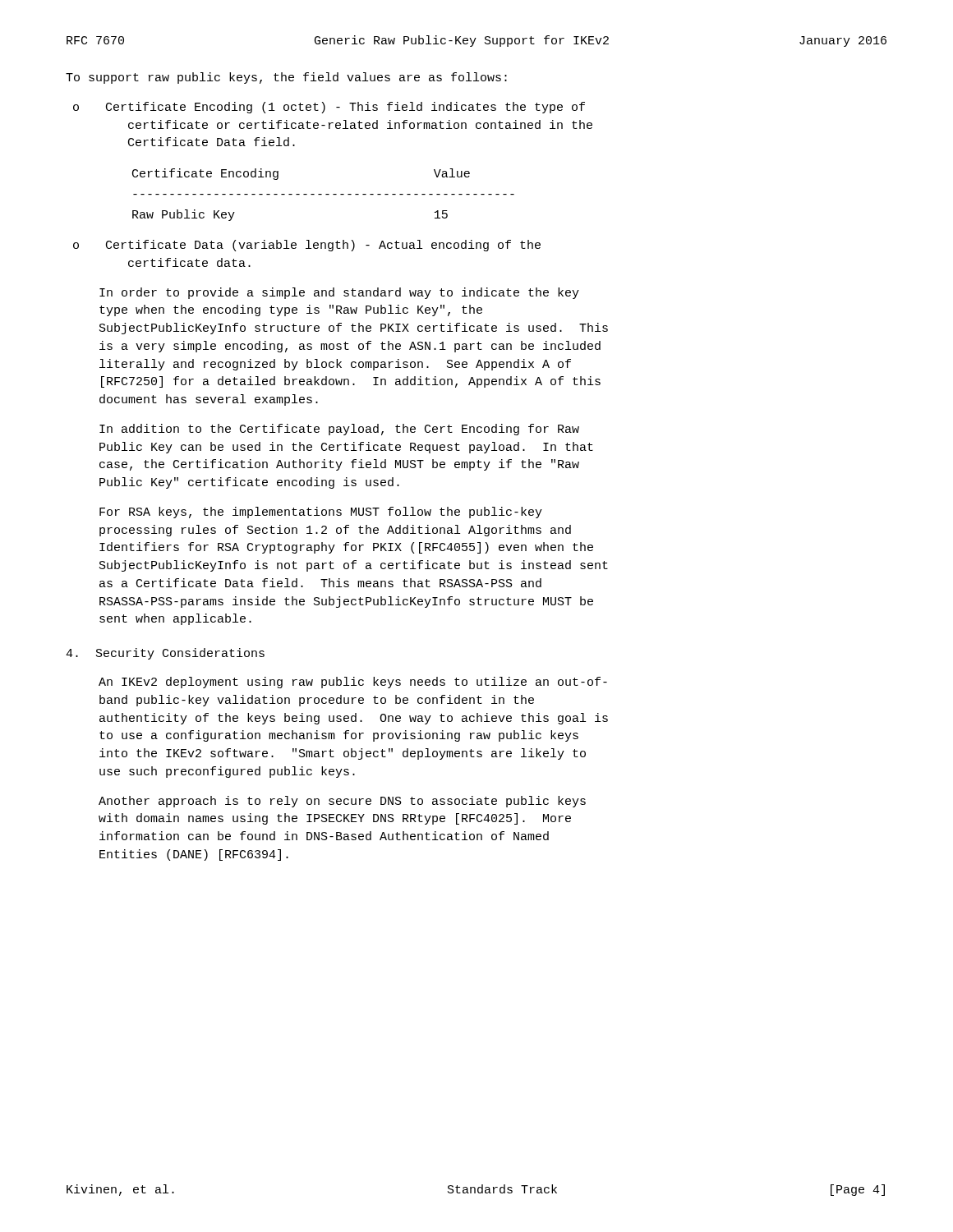The image size is (953, 1232).
Task: Where is the passage that starts "An IKEv2 deployment"?
Action: coord(354,728)
